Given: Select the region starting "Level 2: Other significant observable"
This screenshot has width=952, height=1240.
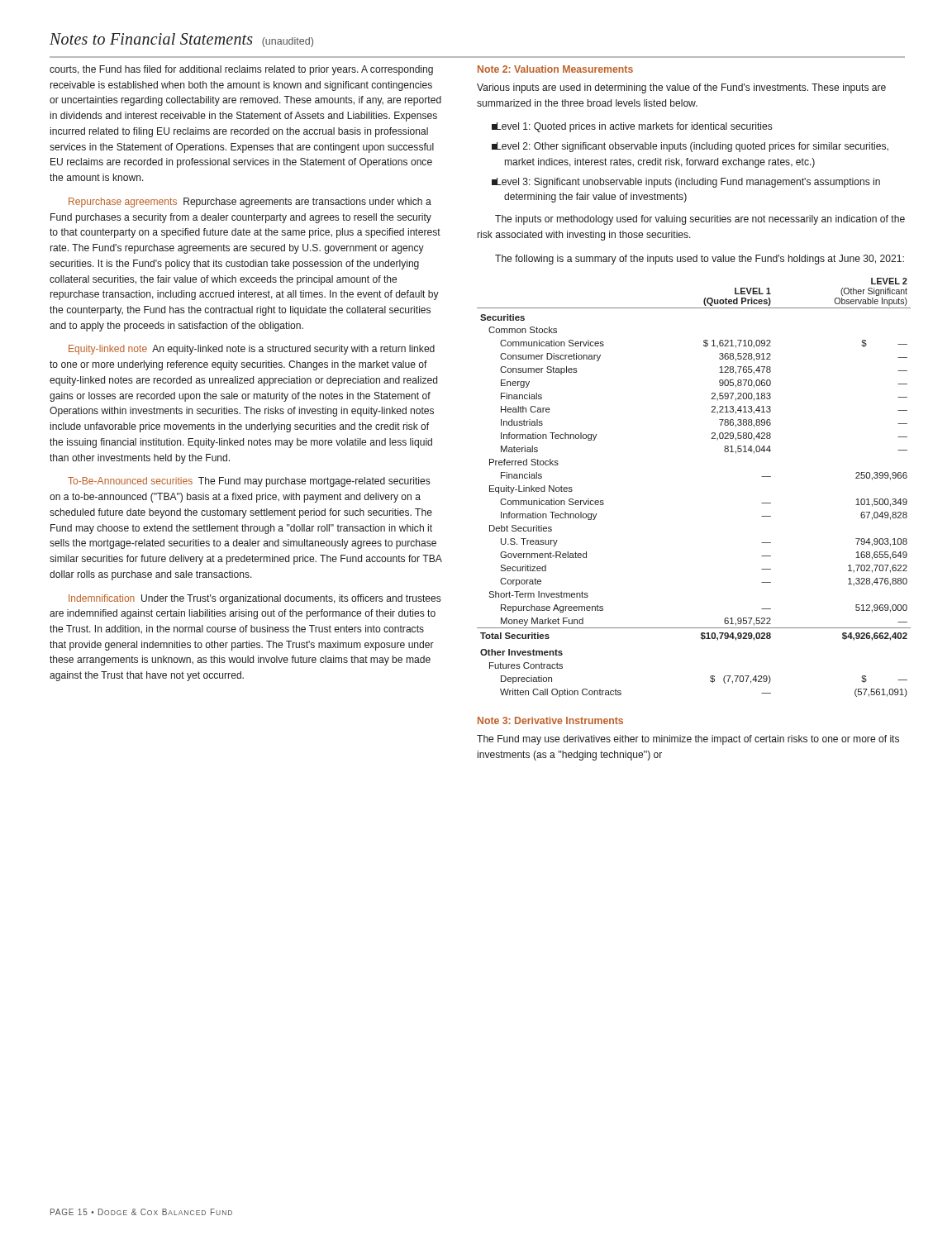Looking at the screenshot, I should click(703, 155).
